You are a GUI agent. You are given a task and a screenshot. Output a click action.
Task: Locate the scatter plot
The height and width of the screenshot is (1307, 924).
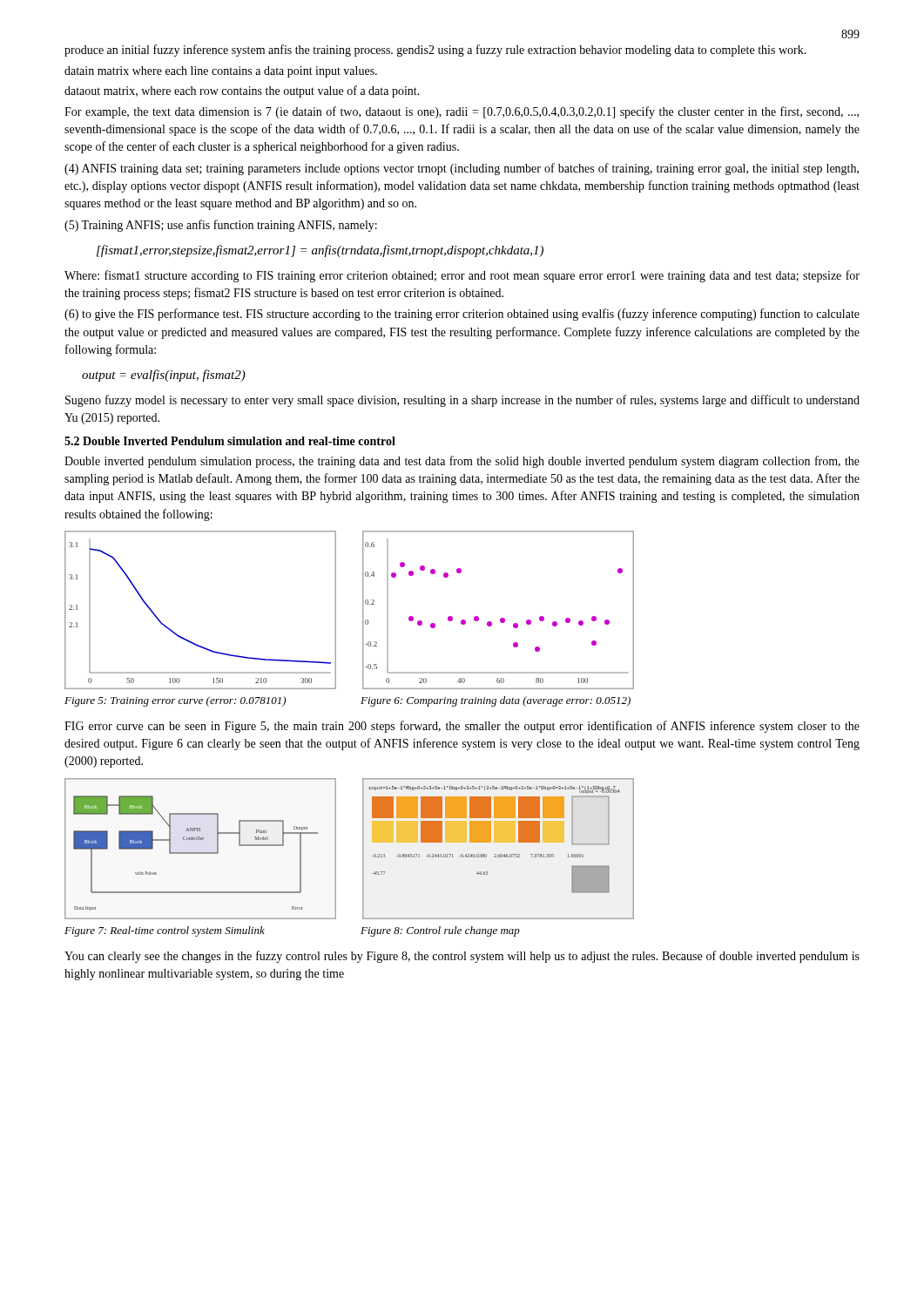pos(498,610)
